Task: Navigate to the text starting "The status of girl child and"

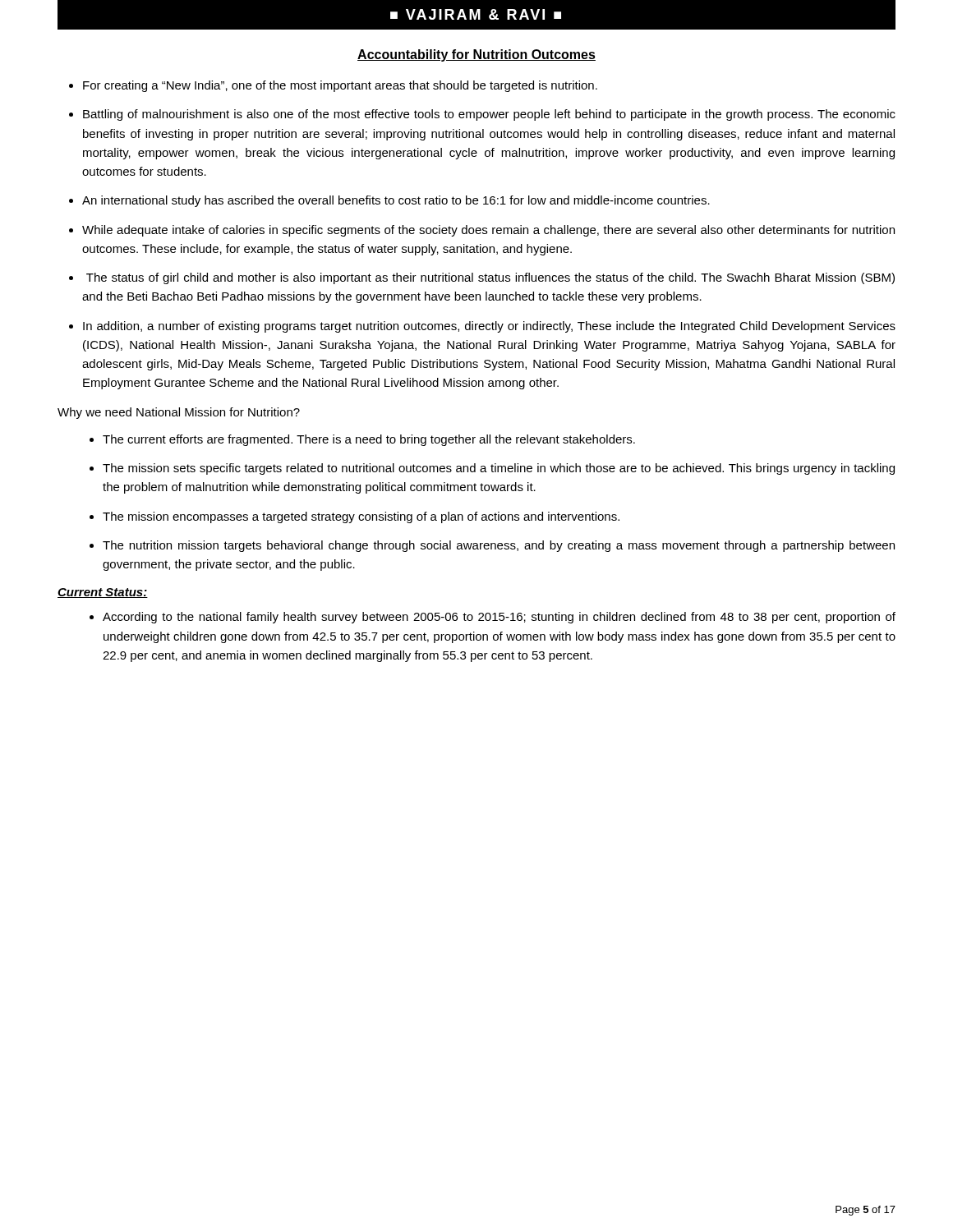Action: (x=489, y=287)
